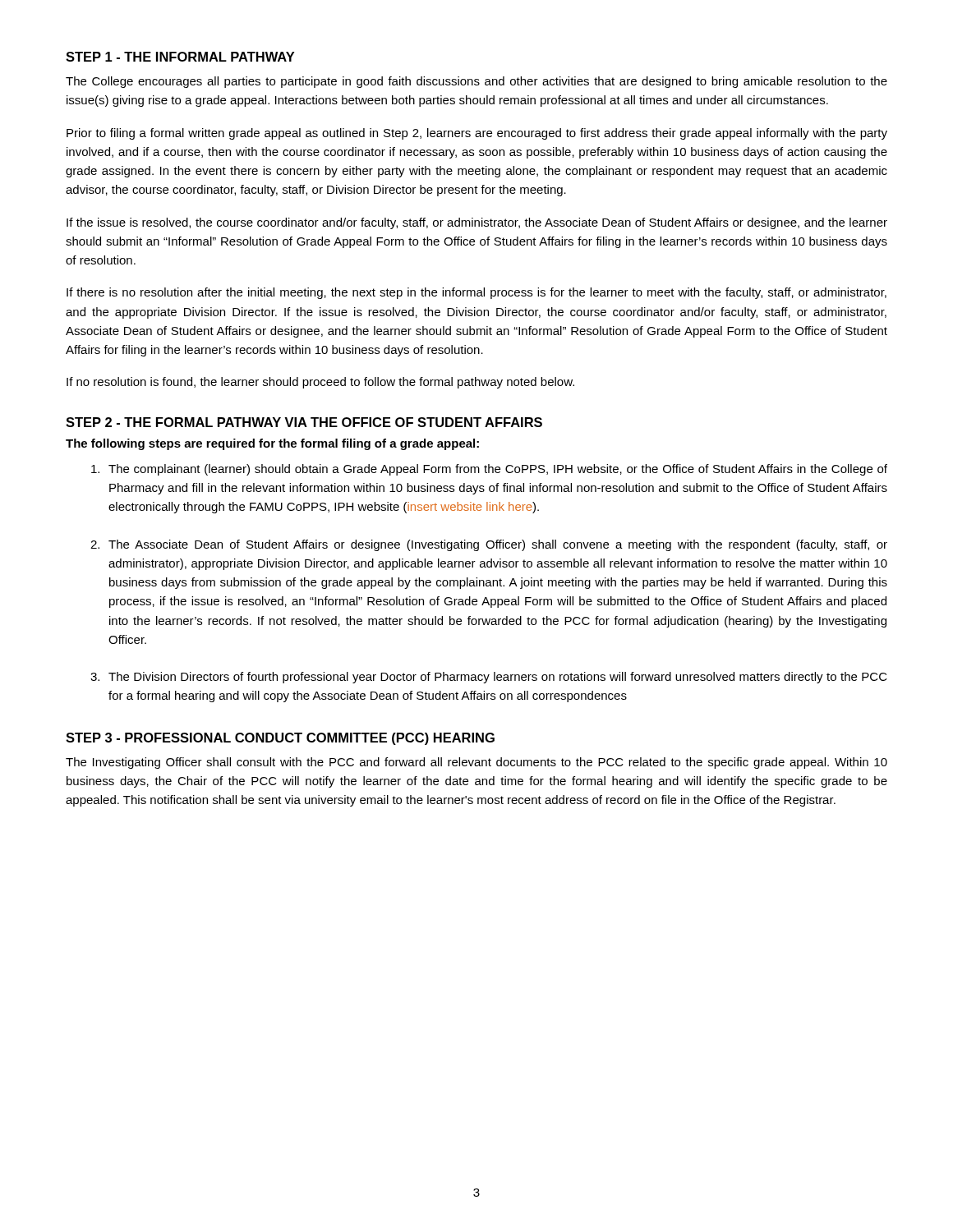Find the text starting "The following steps"
The height and width of the screenshot is (1232, 953).
pyautogui.click(x=273, y=443)
